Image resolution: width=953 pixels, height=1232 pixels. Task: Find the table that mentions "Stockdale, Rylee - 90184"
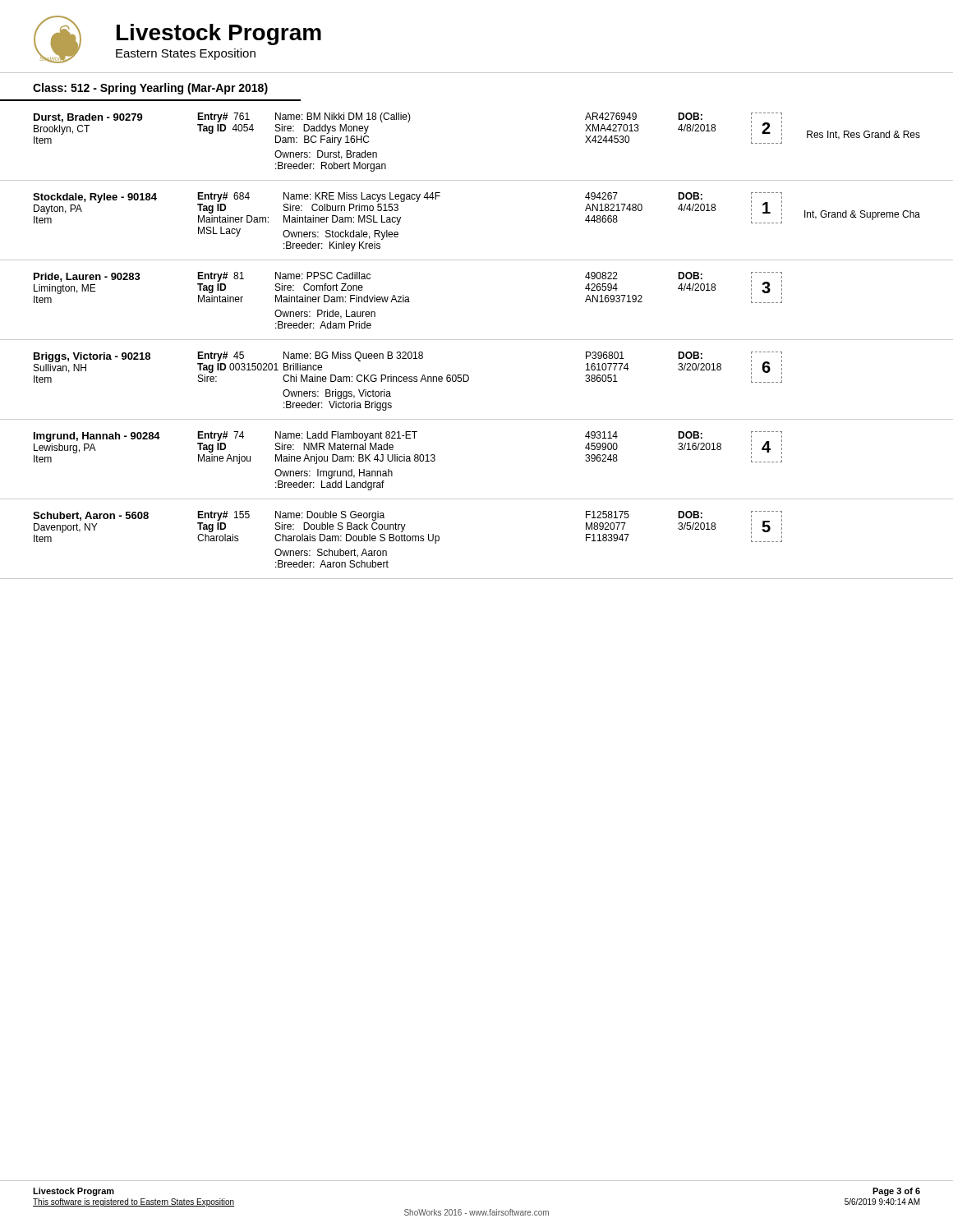click(x=476, y=221)
